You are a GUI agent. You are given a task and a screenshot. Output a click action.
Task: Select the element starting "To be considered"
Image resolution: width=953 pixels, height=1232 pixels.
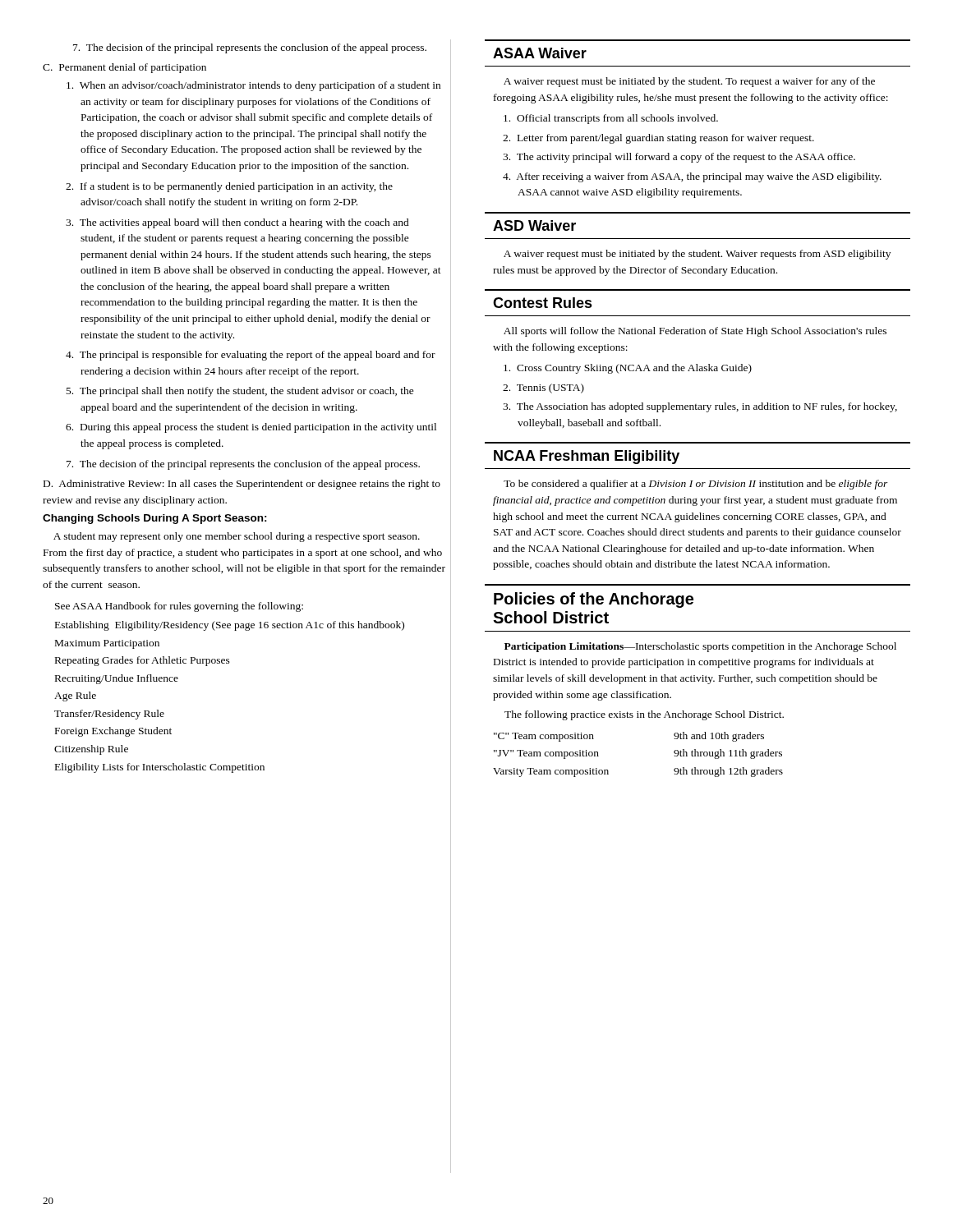click(x=698, y=524)
